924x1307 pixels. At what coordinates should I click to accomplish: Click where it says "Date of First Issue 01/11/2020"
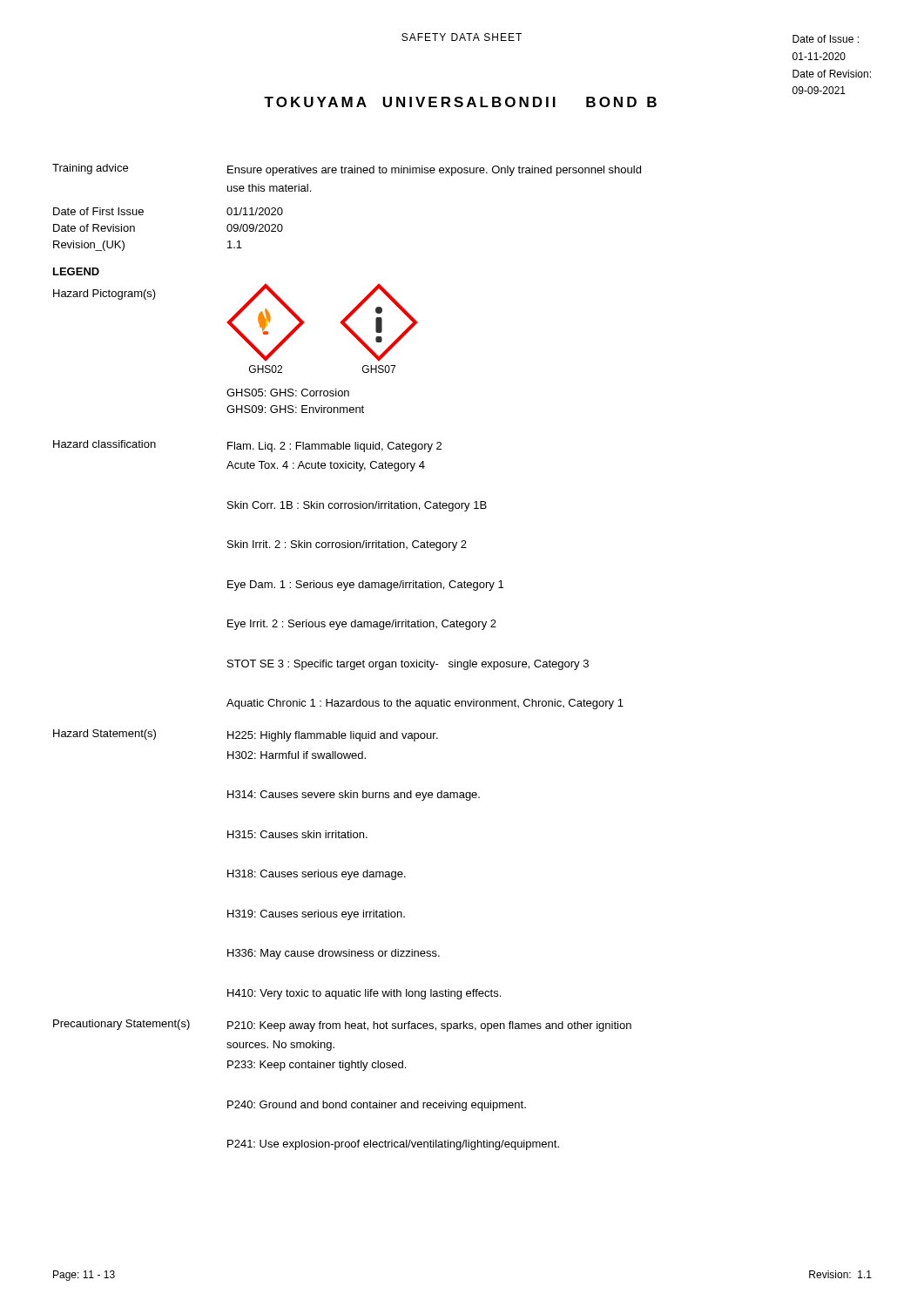(x=100, y=211)
